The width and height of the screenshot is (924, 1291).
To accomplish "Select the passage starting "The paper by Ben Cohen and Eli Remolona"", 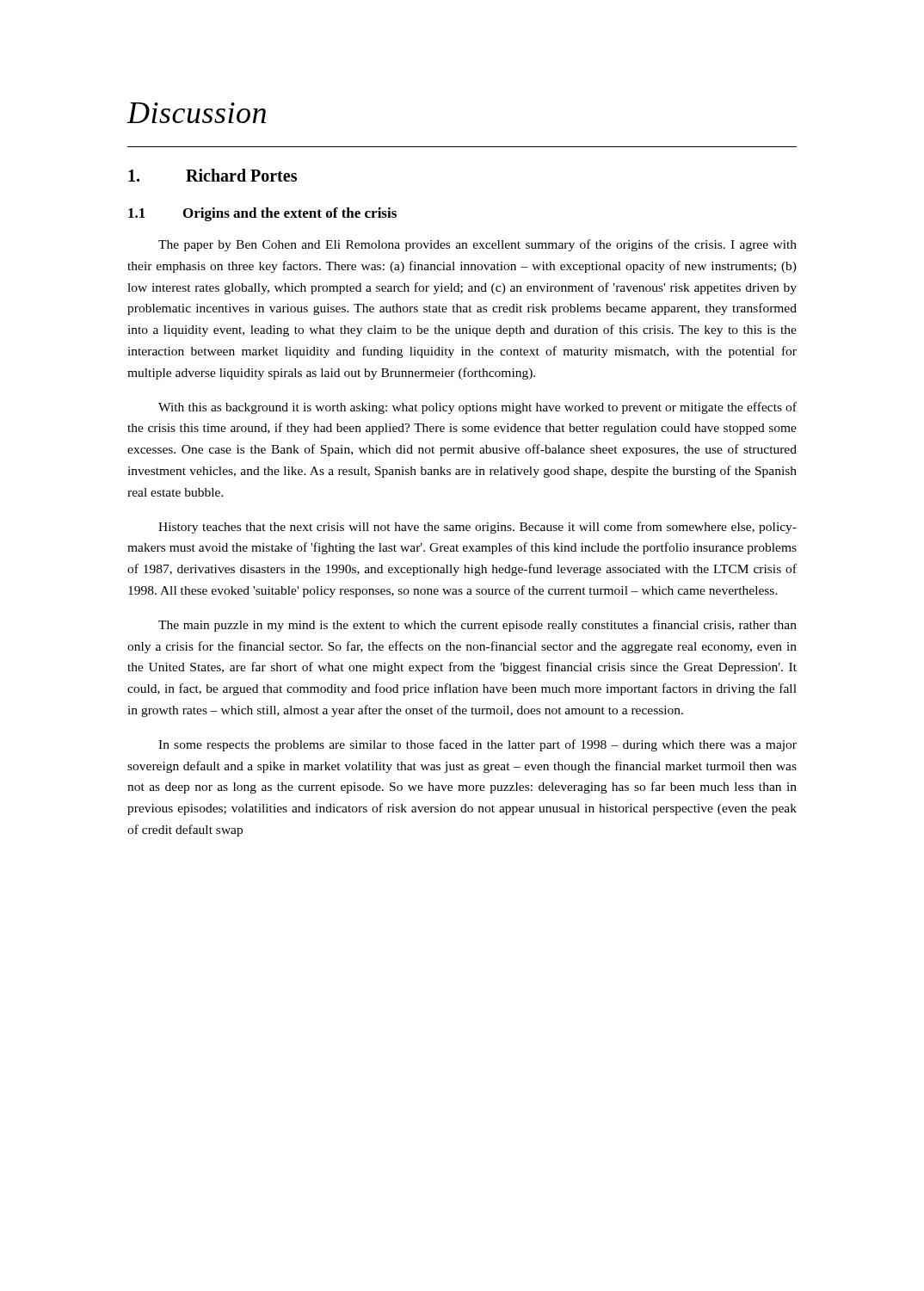I will coord(462,537).
